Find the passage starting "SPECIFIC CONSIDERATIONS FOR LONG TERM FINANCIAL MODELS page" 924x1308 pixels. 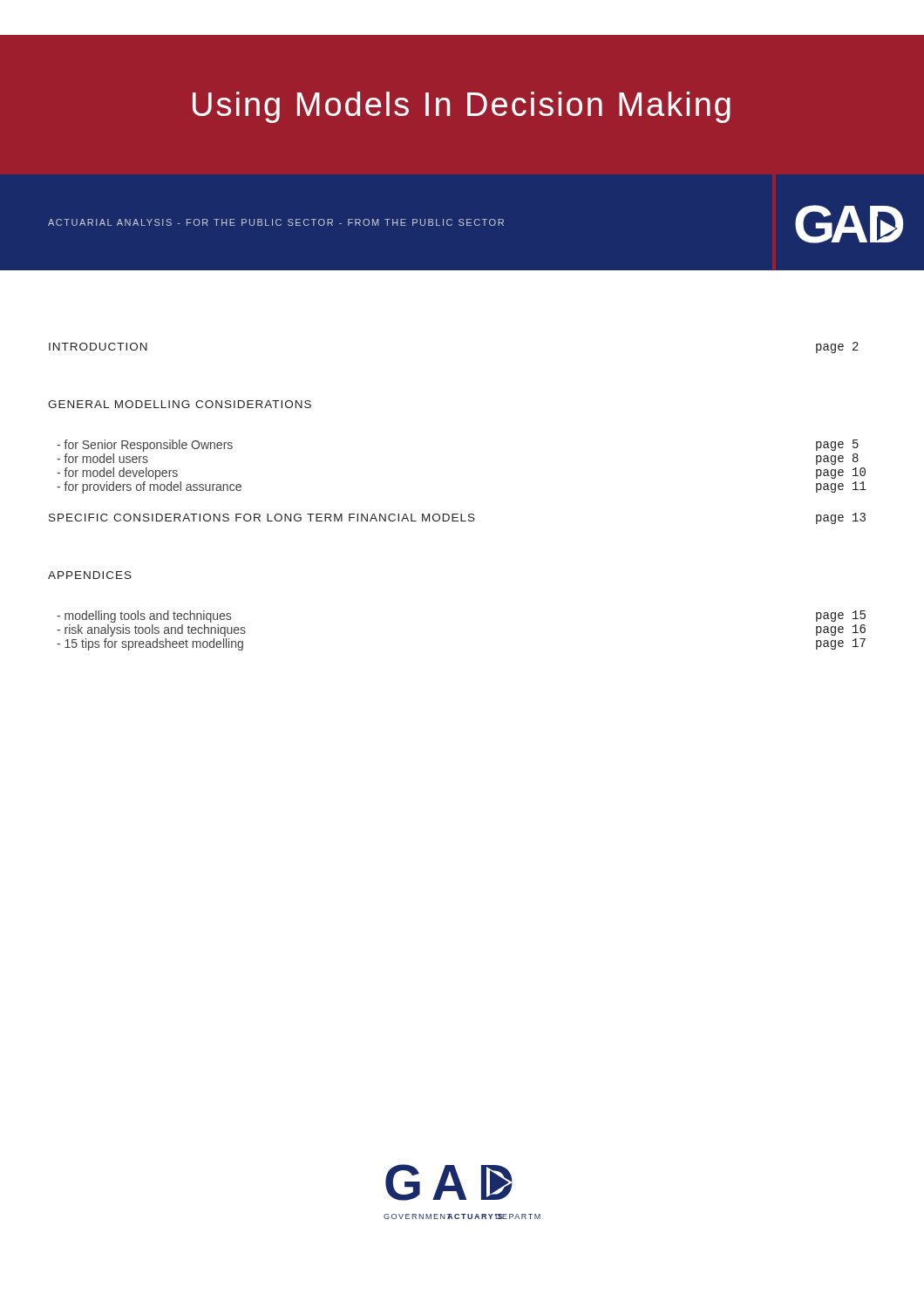(462, 518)
